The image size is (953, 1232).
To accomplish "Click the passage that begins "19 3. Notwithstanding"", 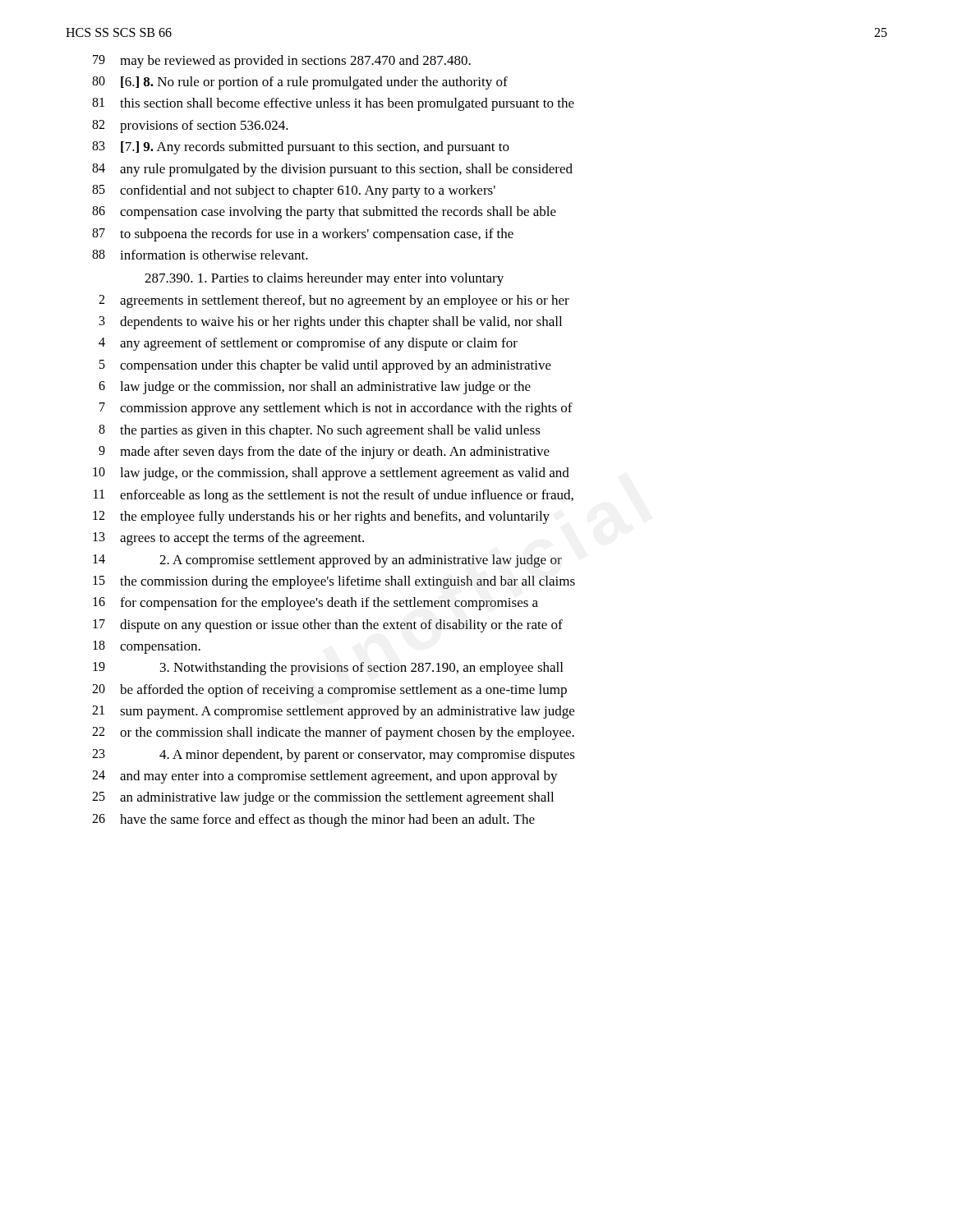I will [476, 668].
